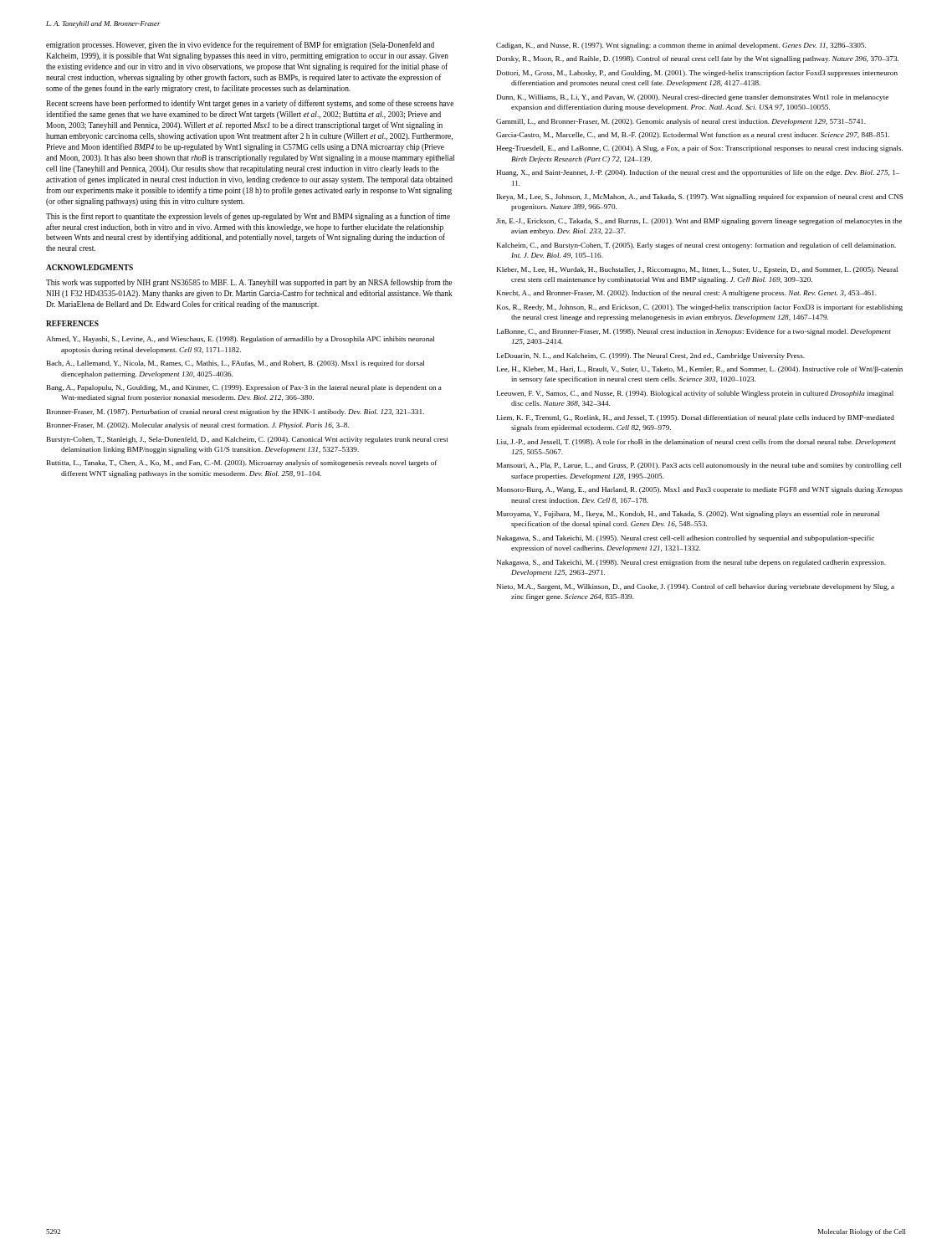Point to the block beginning "Burstyn-Cohen, T., Stanleigh, J., Sela-Donenfeld, D., and"
952x1255 pixels.
pyautogui.click(x=247, y=444)
